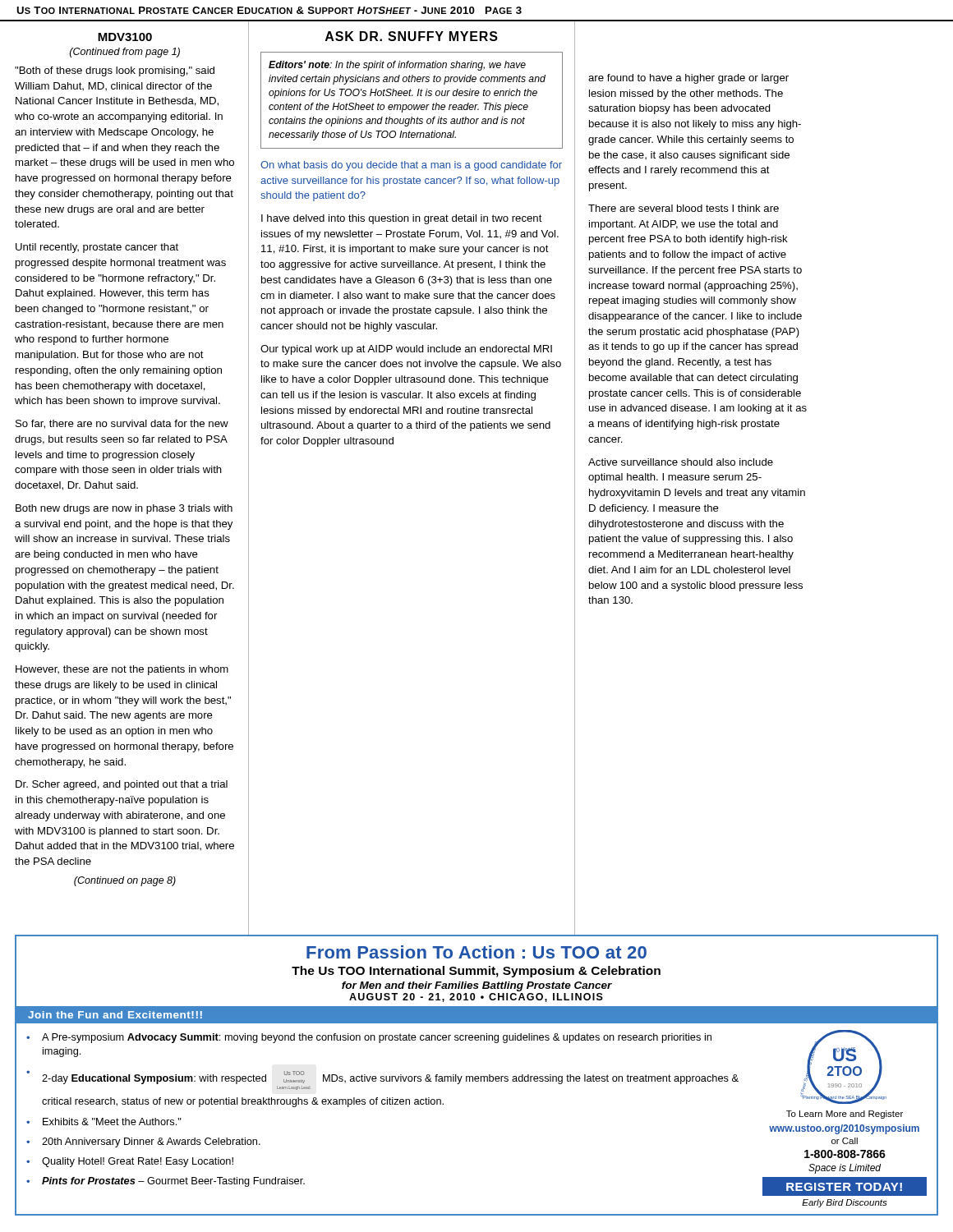The width and height of the screenshot is (953, 1232).
Task: Click on the text block that reads "Until recently, prostate cancer"
Action: (x=120, y=324)
